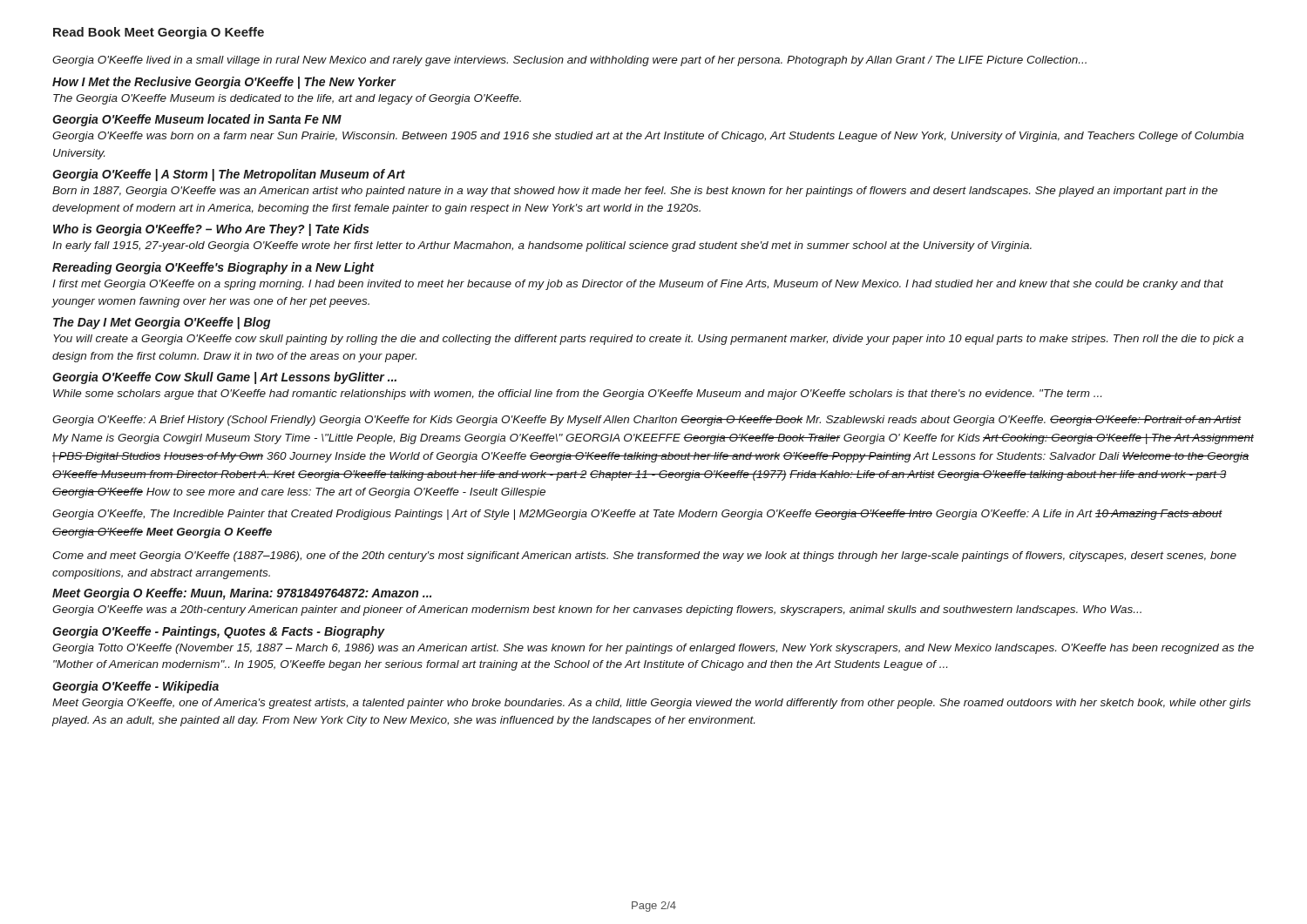Find the block starting "While some scholars"
Viewport: 1307px width, 924px height.
(x=578, y=393)
